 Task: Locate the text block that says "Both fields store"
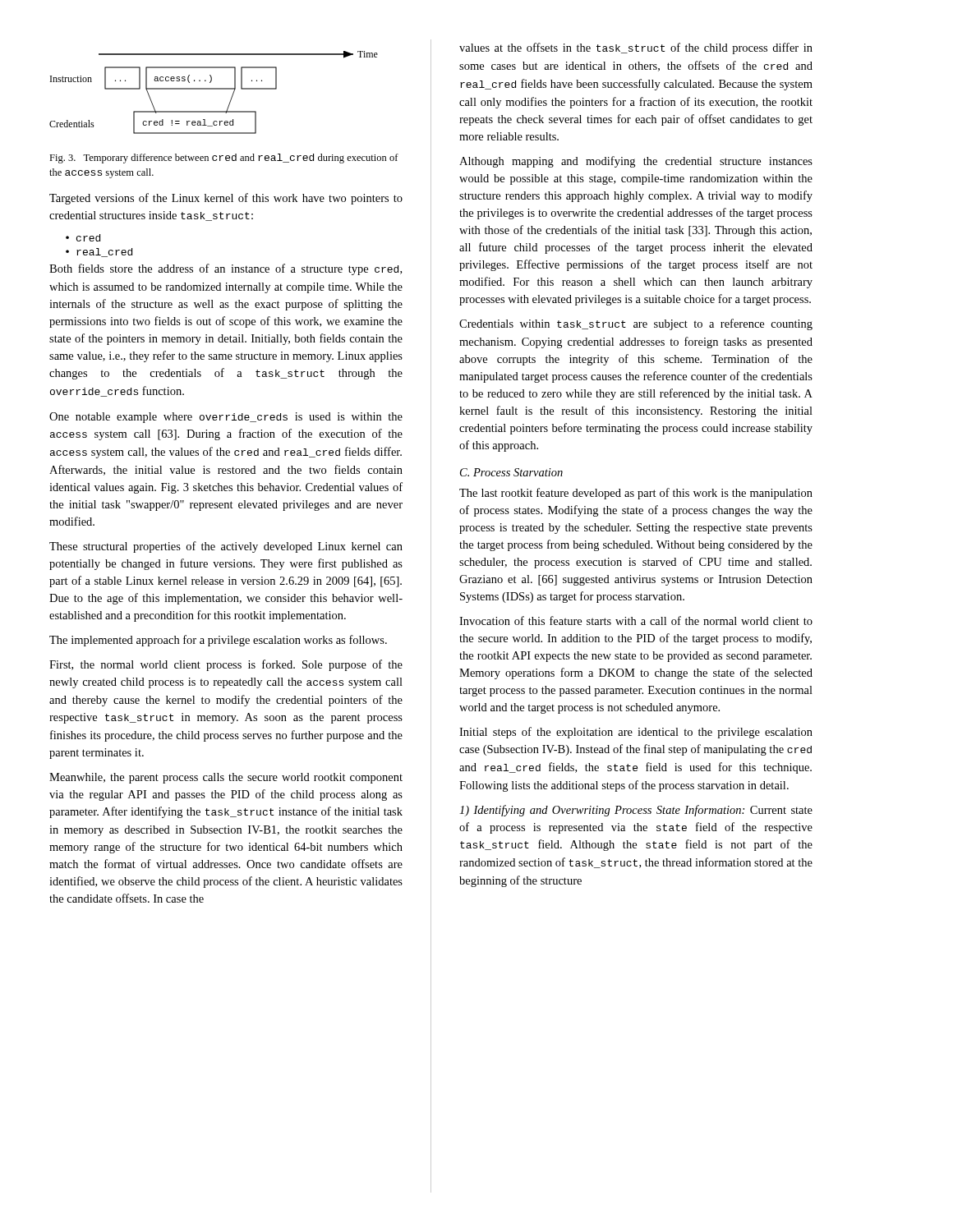click(226, 330)
